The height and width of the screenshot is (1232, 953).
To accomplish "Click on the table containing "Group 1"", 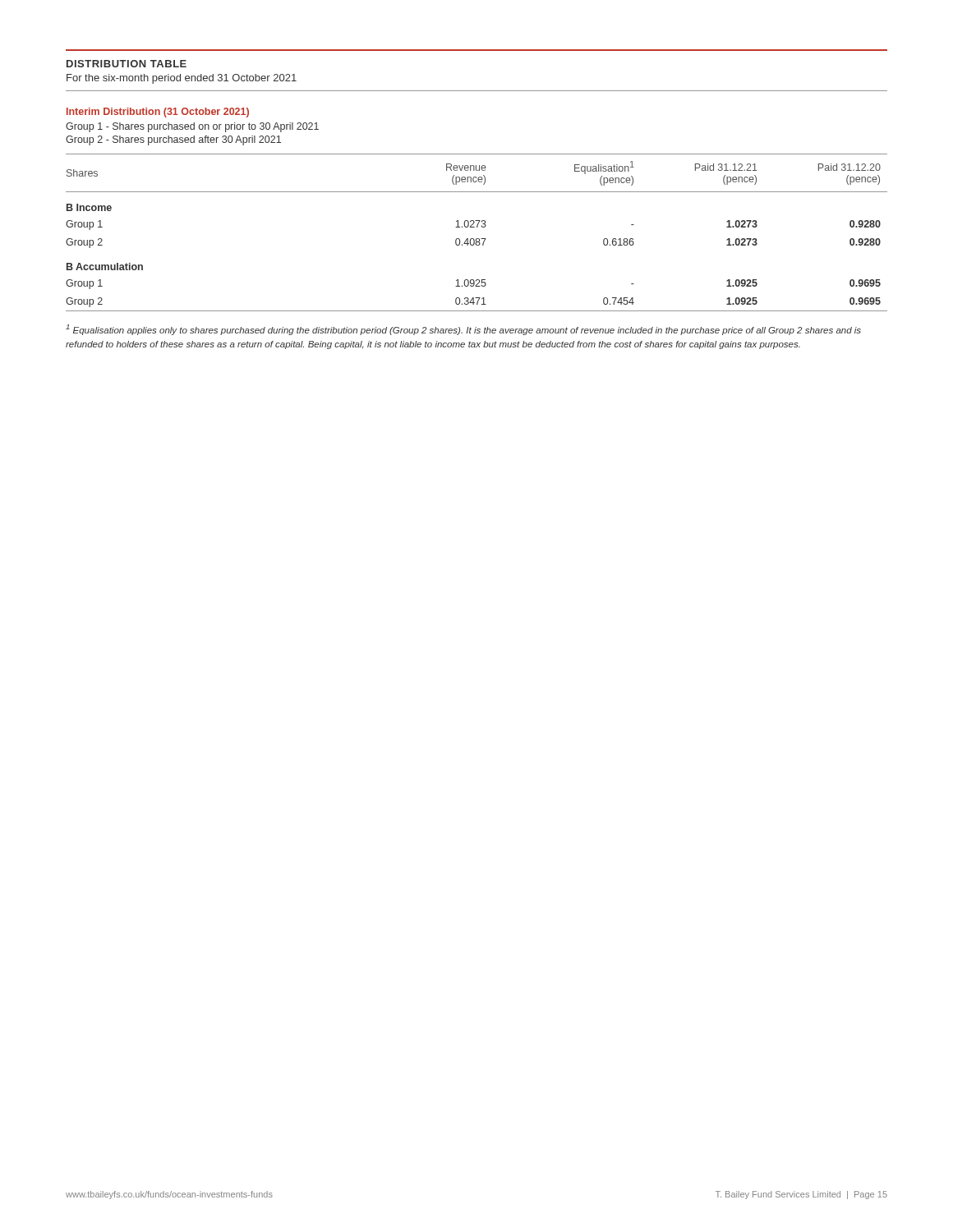I will [x=476, y=233].
